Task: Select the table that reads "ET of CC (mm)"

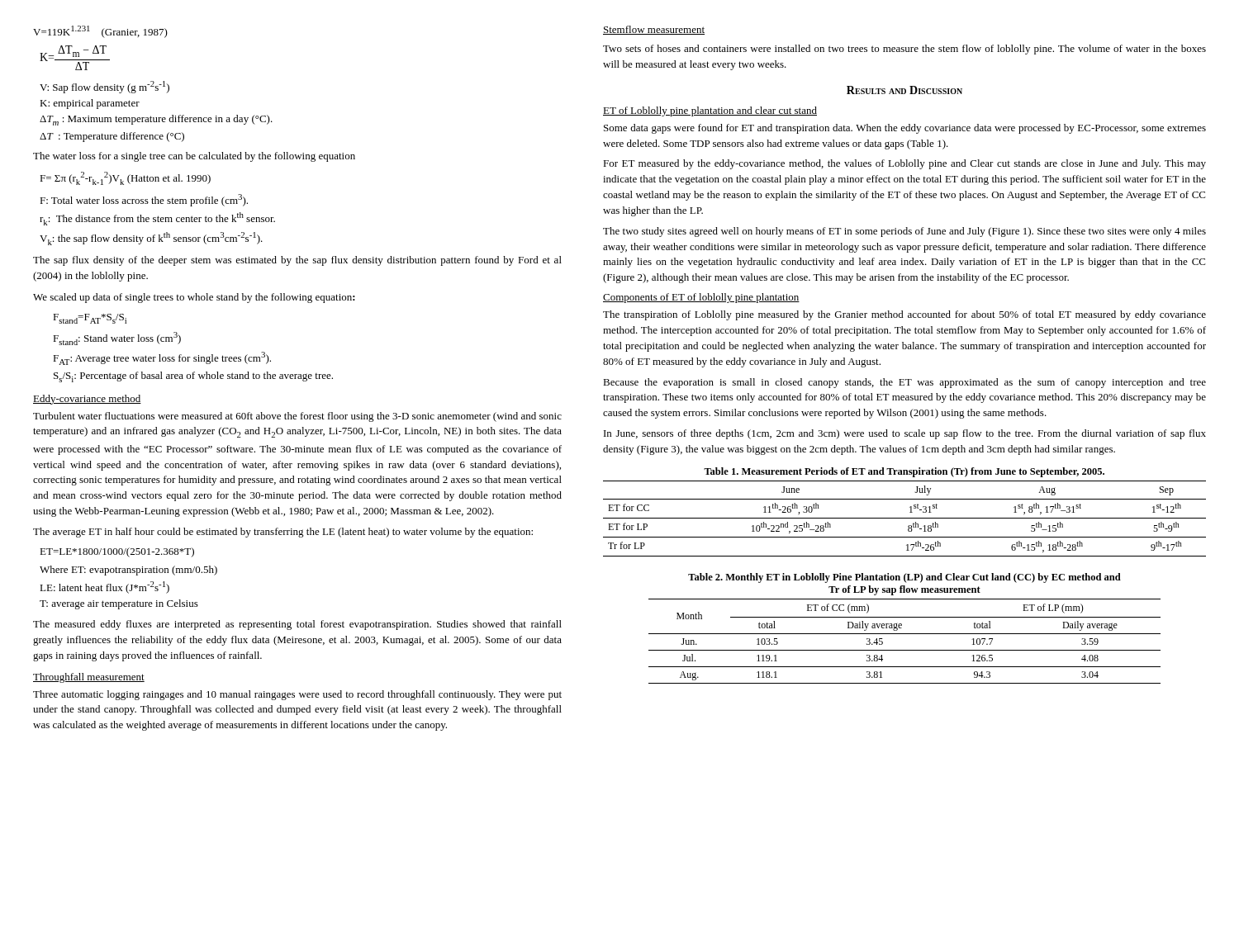Action: 904,641
